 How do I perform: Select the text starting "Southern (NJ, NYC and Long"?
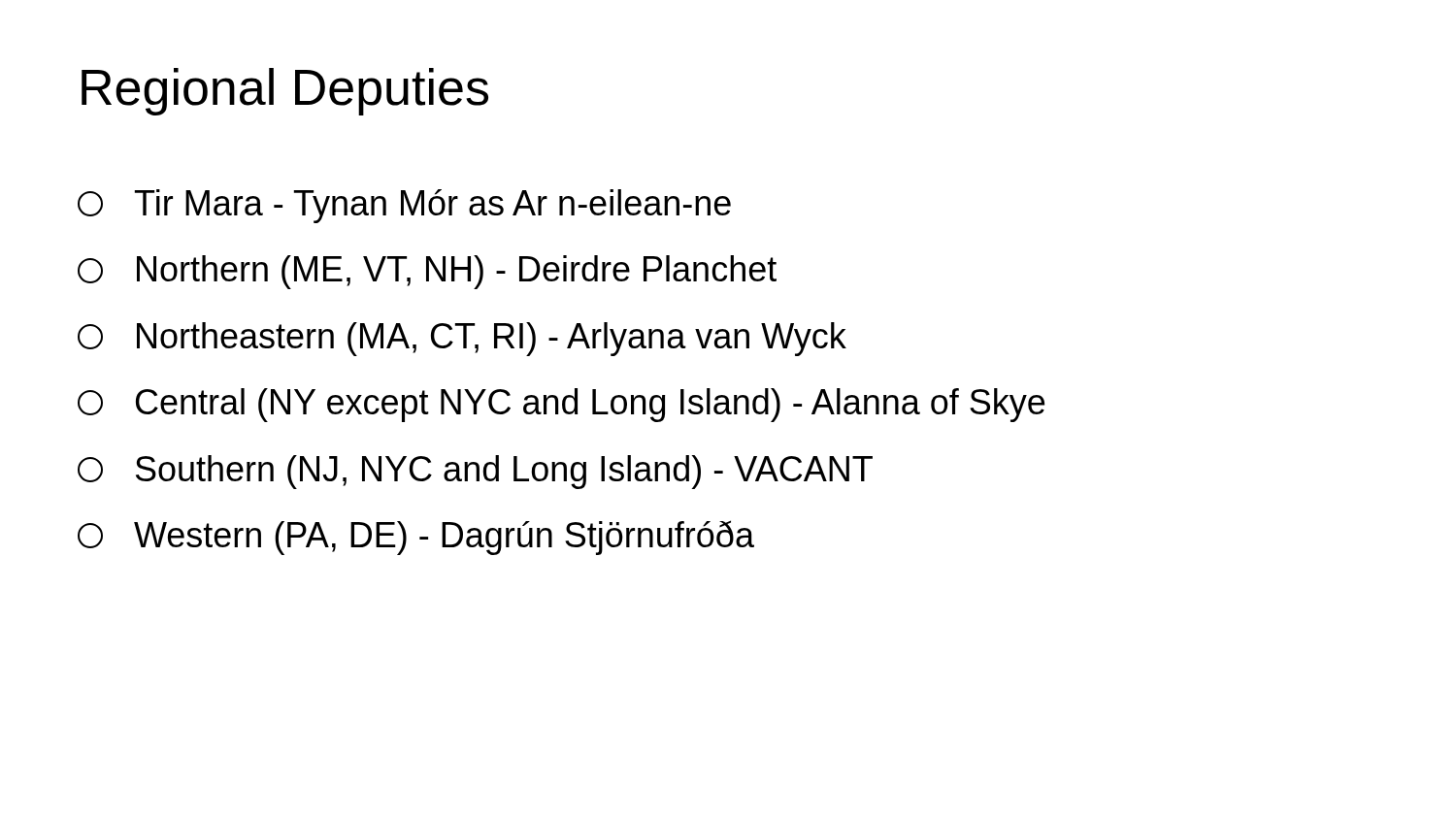pyautogui.click(x=475, y=469)
